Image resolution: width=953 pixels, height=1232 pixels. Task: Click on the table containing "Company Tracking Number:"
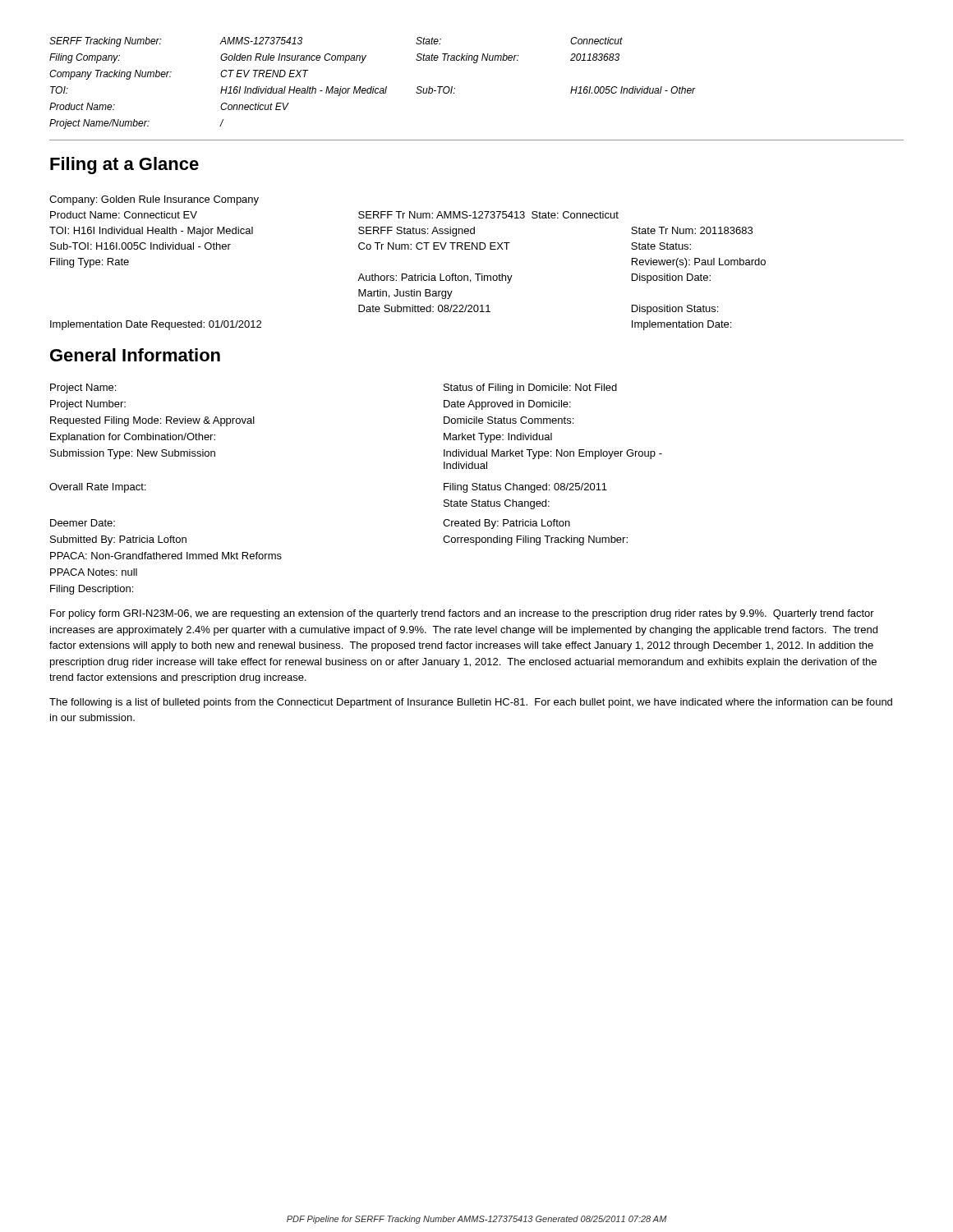(476, 82)
